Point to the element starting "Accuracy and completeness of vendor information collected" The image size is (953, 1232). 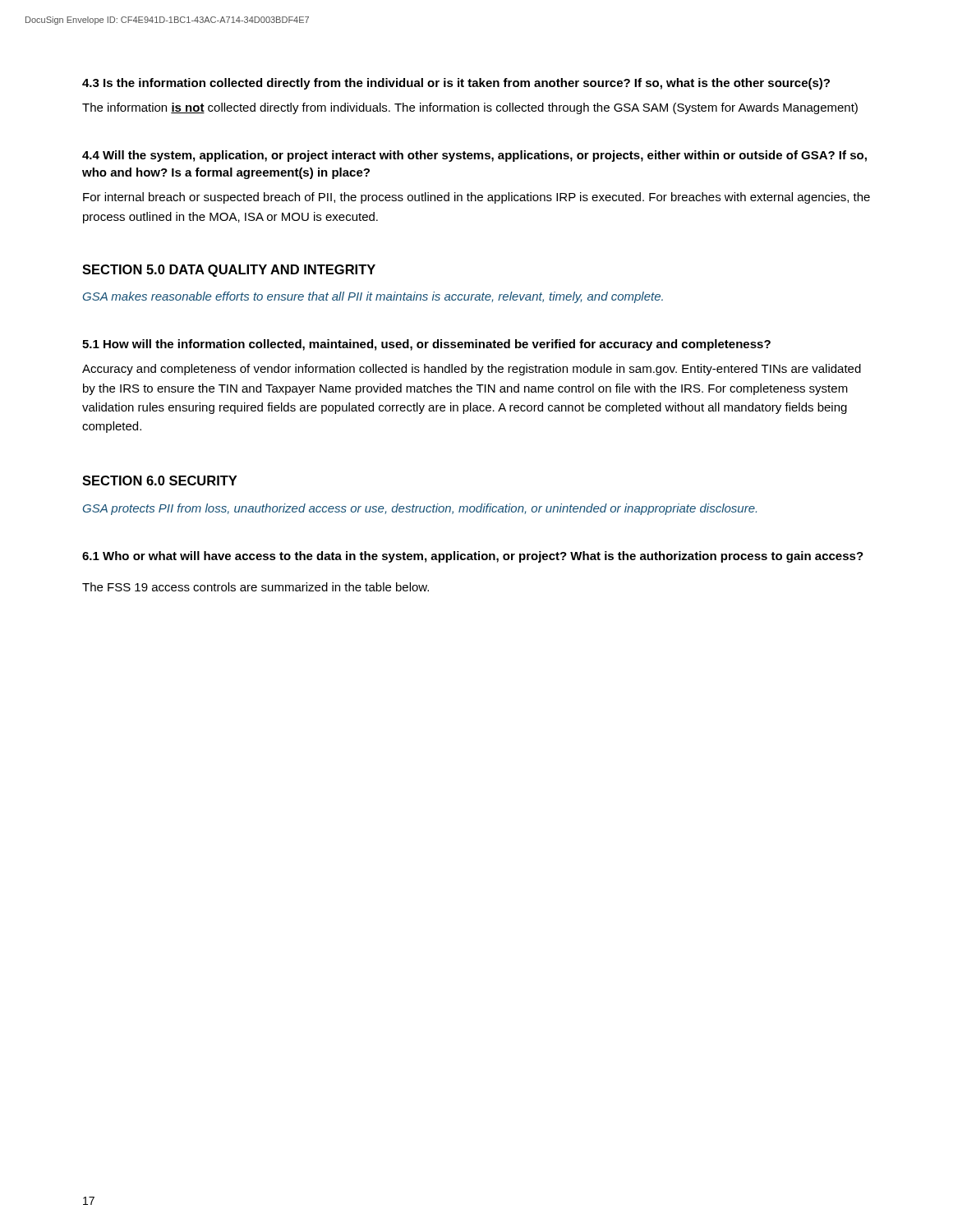(472, 397)
